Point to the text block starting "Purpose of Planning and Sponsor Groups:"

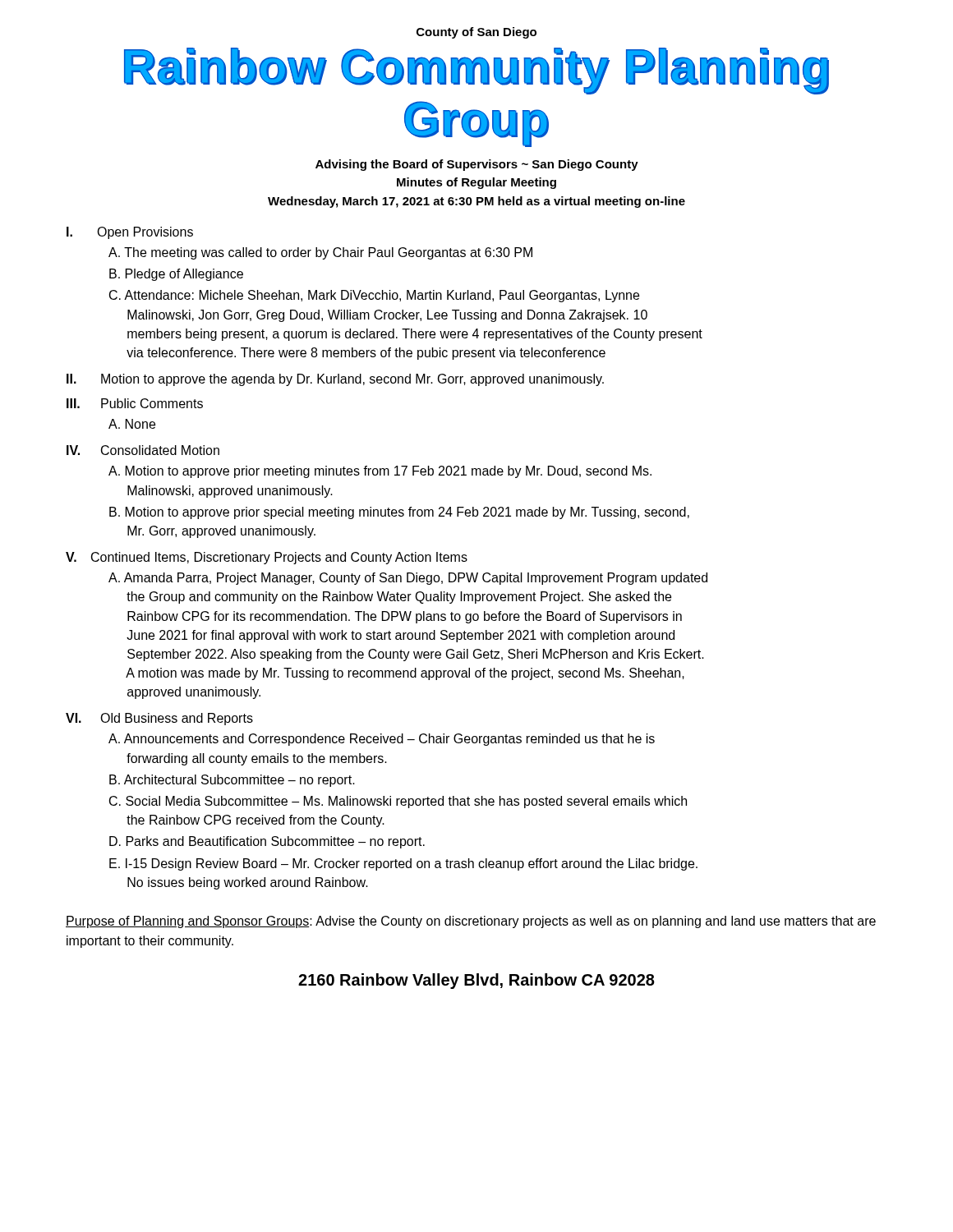tap(471, 931)
